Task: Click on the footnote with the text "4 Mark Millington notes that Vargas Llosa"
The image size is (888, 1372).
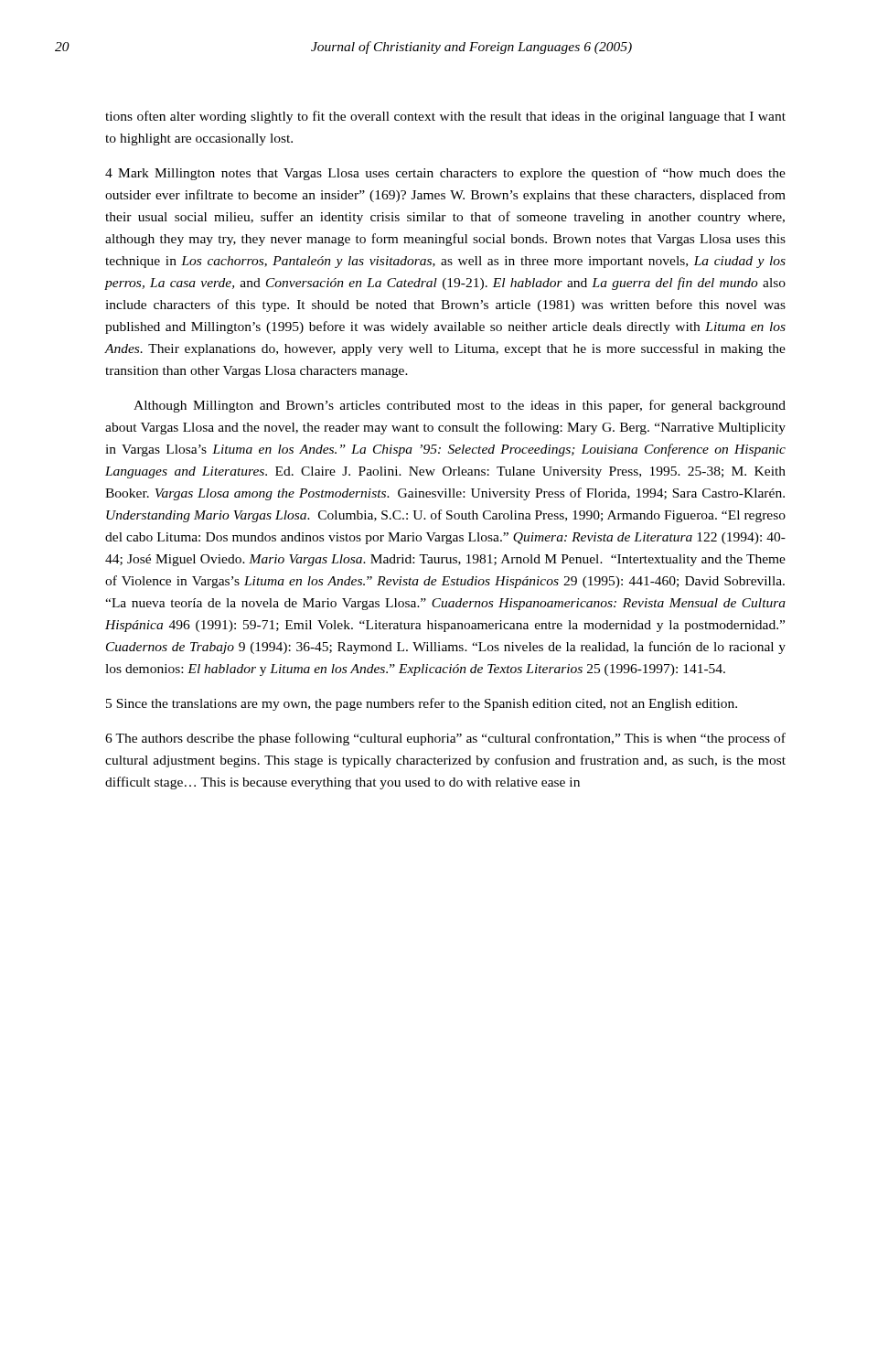Action: pos(445,272)
